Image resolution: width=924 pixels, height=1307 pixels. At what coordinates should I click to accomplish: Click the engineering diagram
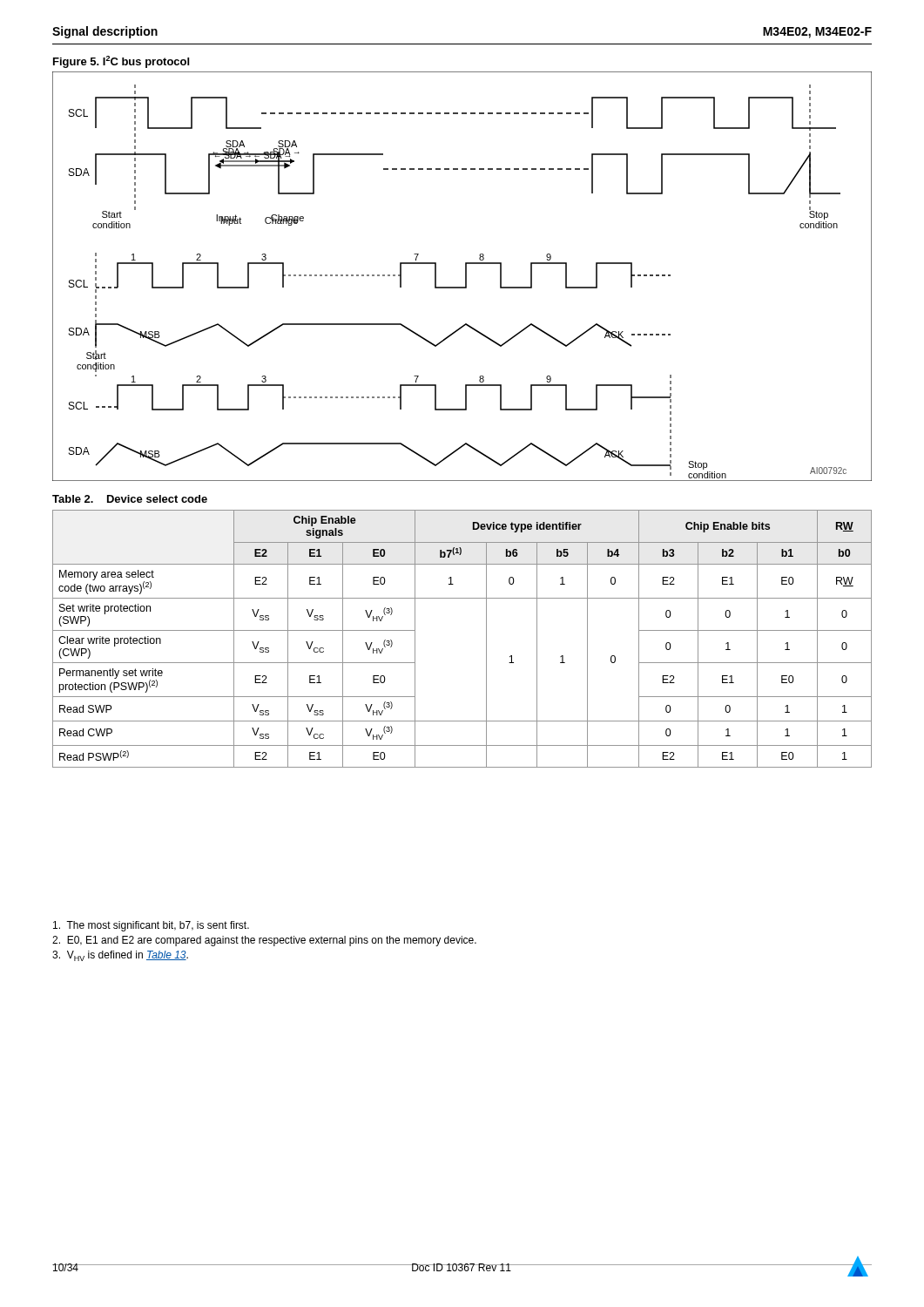click(x=462, y=276)
